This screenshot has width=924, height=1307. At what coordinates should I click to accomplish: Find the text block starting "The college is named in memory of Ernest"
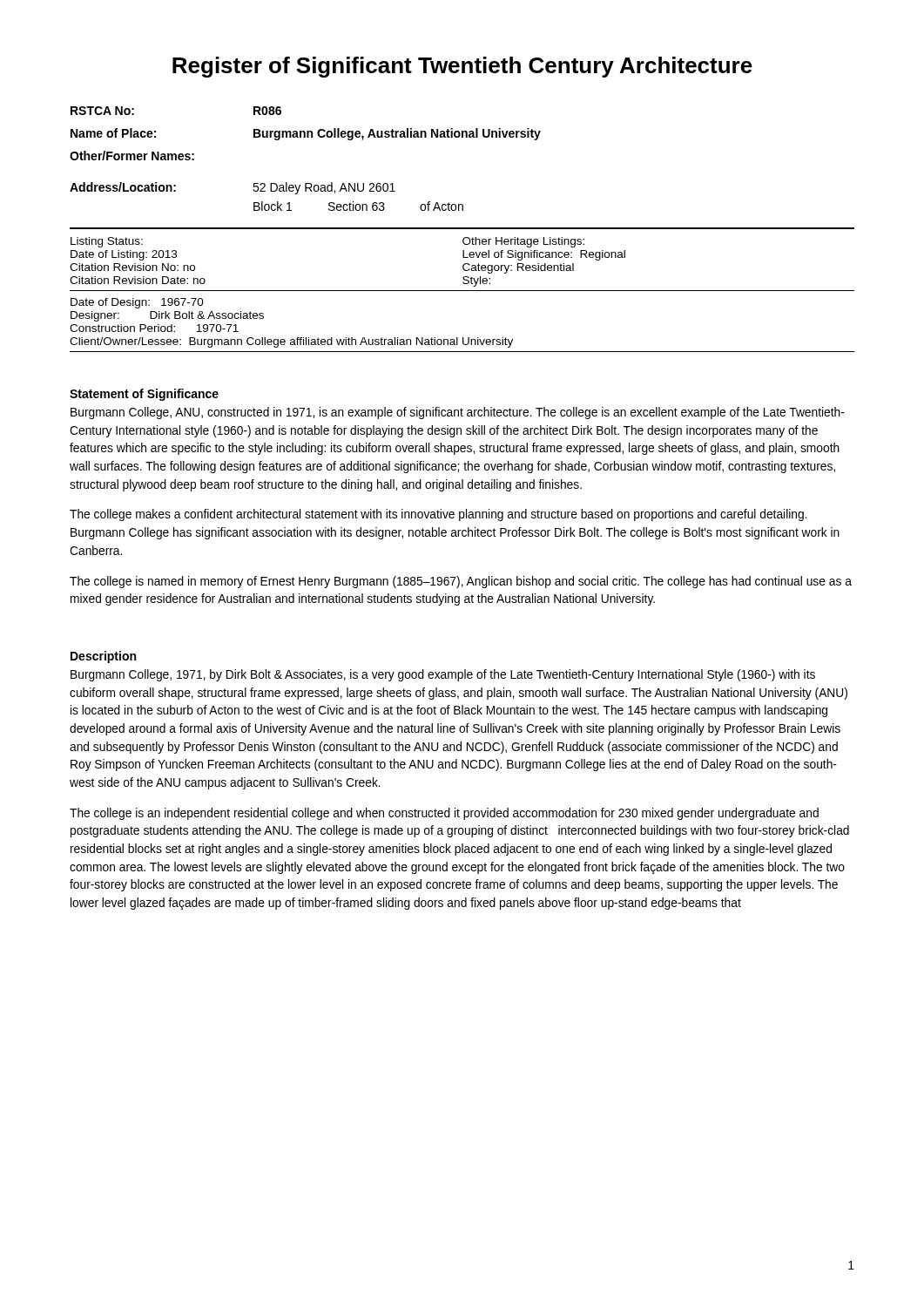tap(461, 590)
